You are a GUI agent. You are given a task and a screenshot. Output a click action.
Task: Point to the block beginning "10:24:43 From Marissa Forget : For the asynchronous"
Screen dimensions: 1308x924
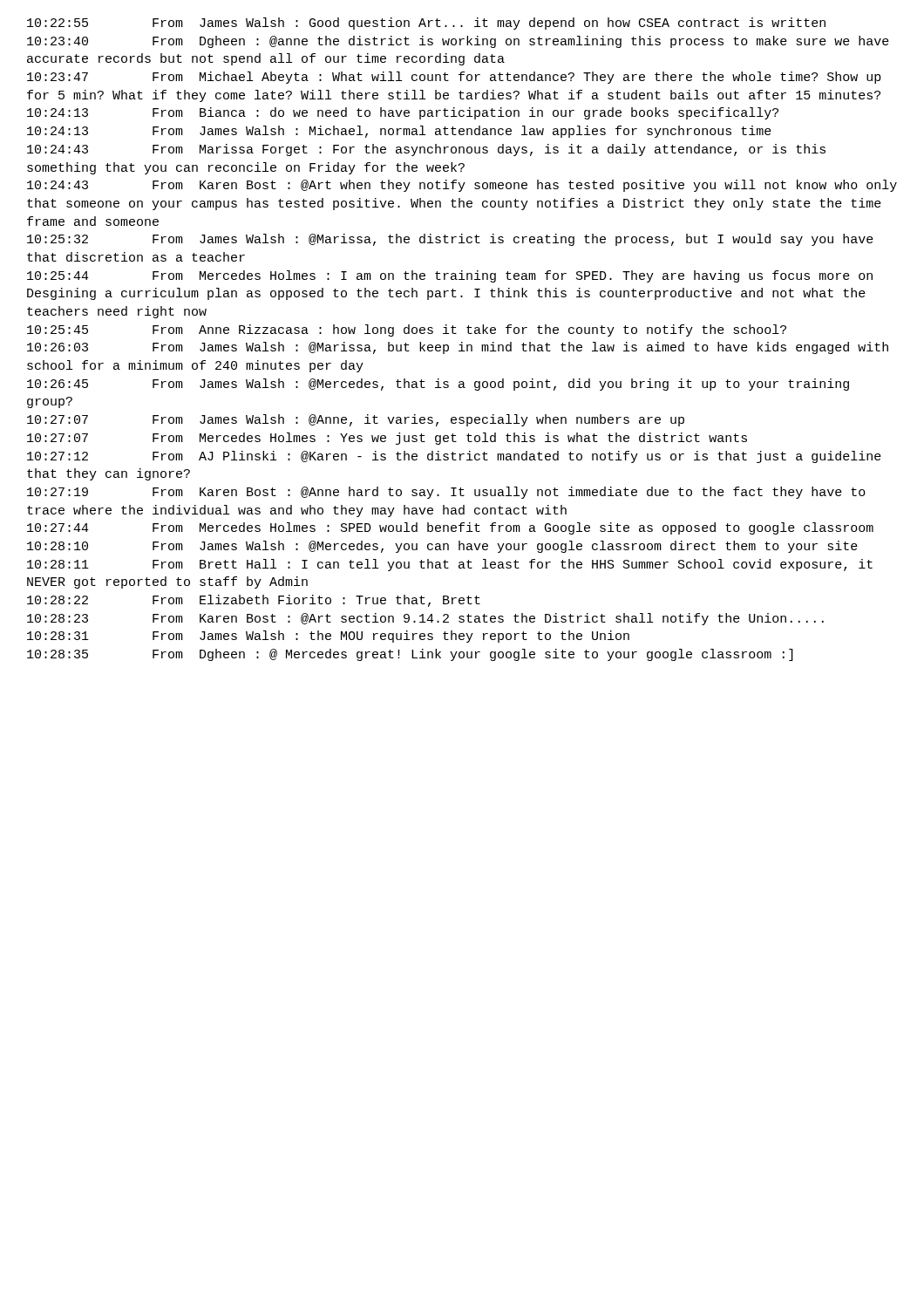462,160
